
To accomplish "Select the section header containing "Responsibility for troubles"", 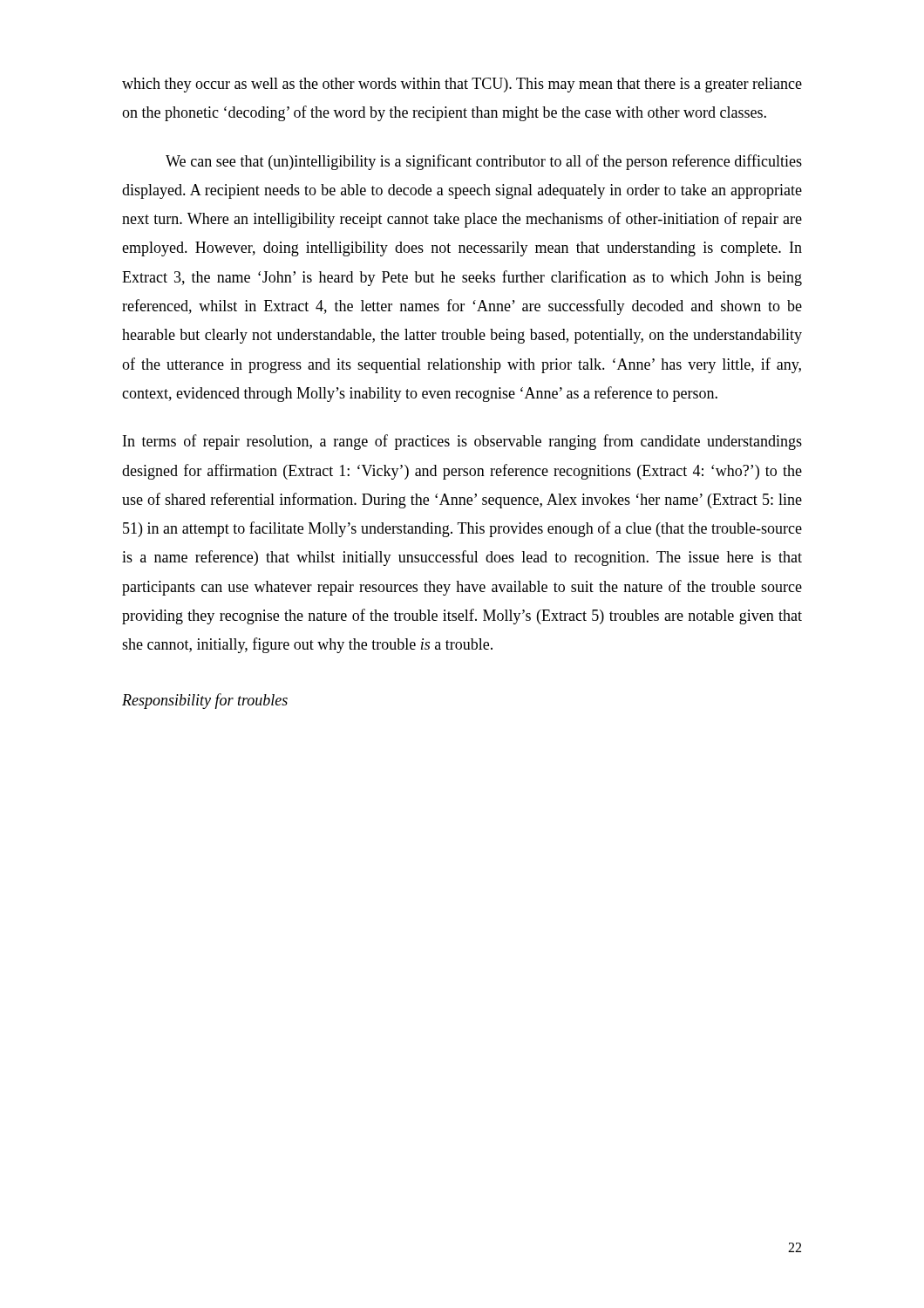I will [205, 700].
